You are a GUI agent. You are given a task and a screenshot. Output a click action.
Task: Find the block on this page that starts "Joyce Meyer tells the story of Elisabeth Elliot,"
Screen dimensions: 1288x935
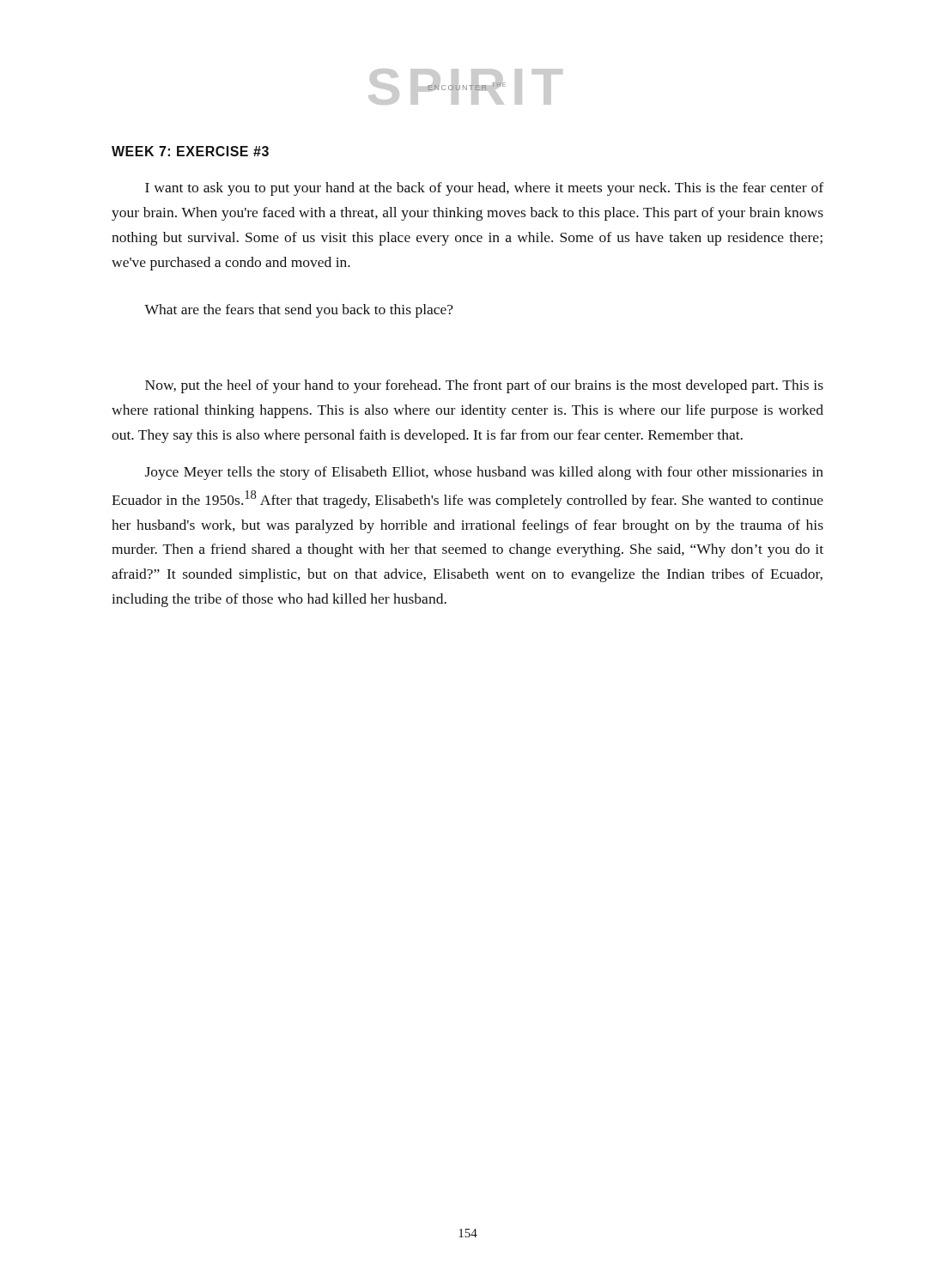click(468, 535)
